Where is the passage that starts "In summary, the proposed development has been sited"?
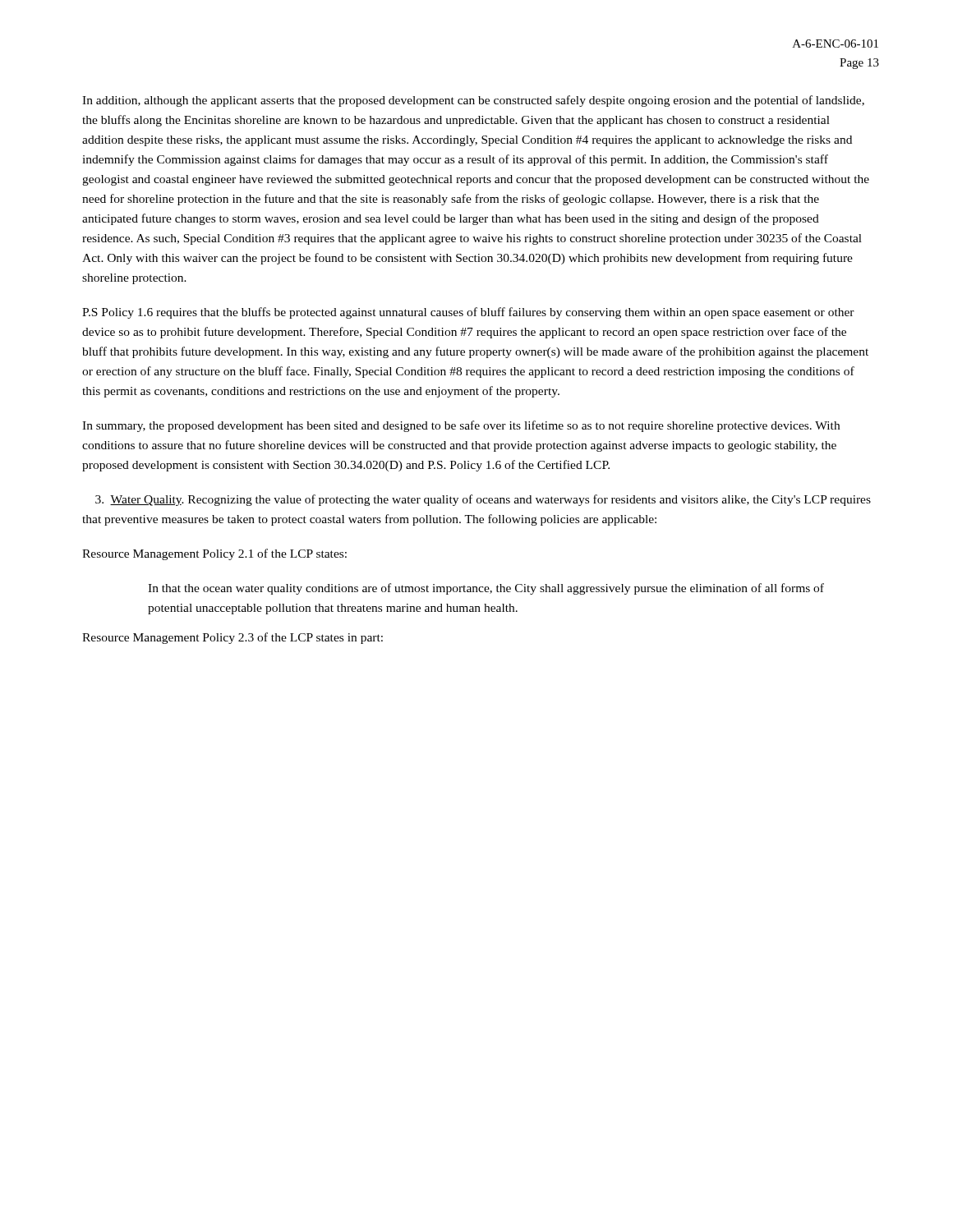Screen dimensions: 1232x953 (x=461, y=445)
